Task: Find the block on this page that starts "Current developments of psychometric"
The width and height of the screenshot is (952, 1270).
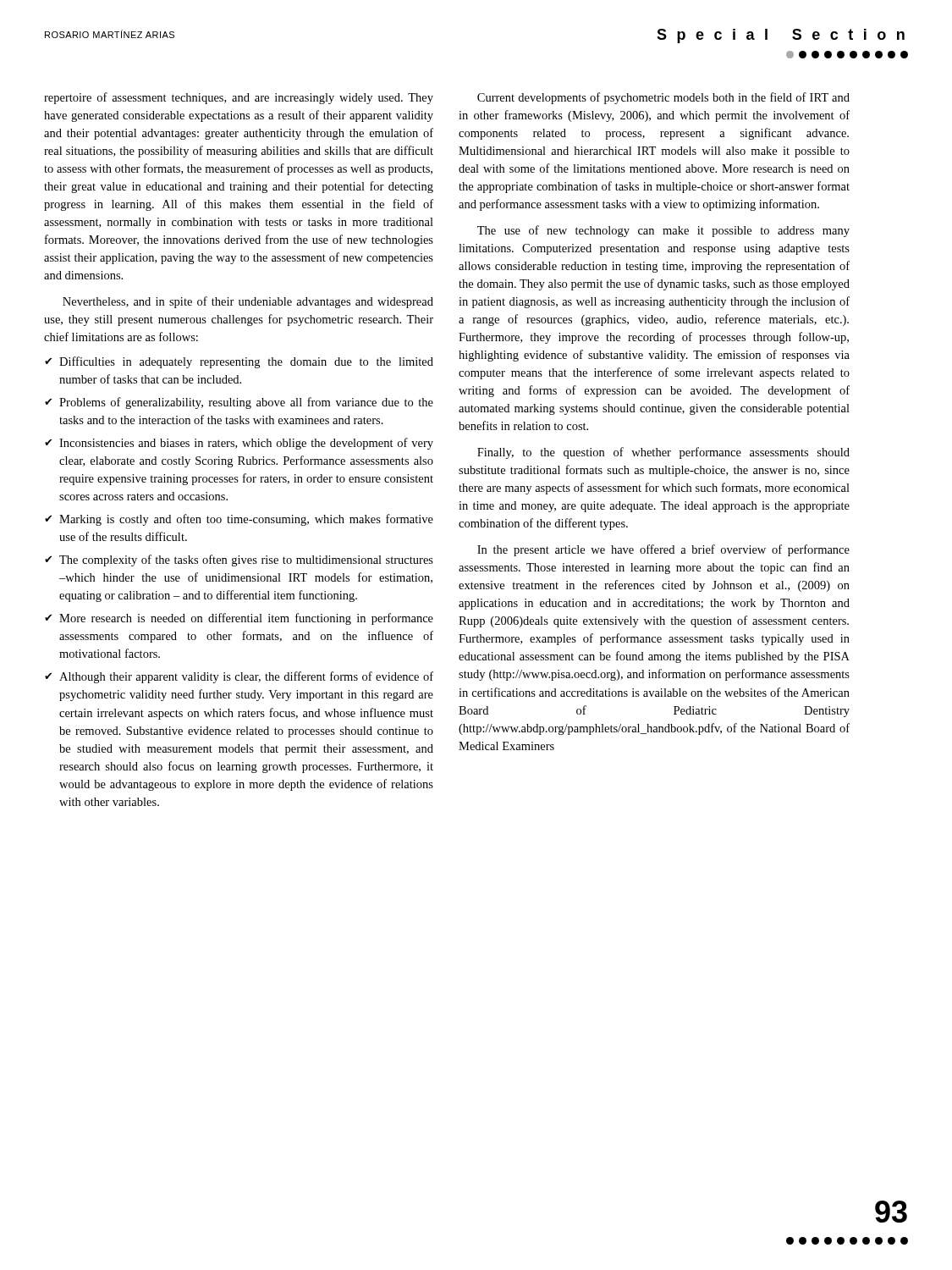Action: pyautogui.click(x=654, y=151)
